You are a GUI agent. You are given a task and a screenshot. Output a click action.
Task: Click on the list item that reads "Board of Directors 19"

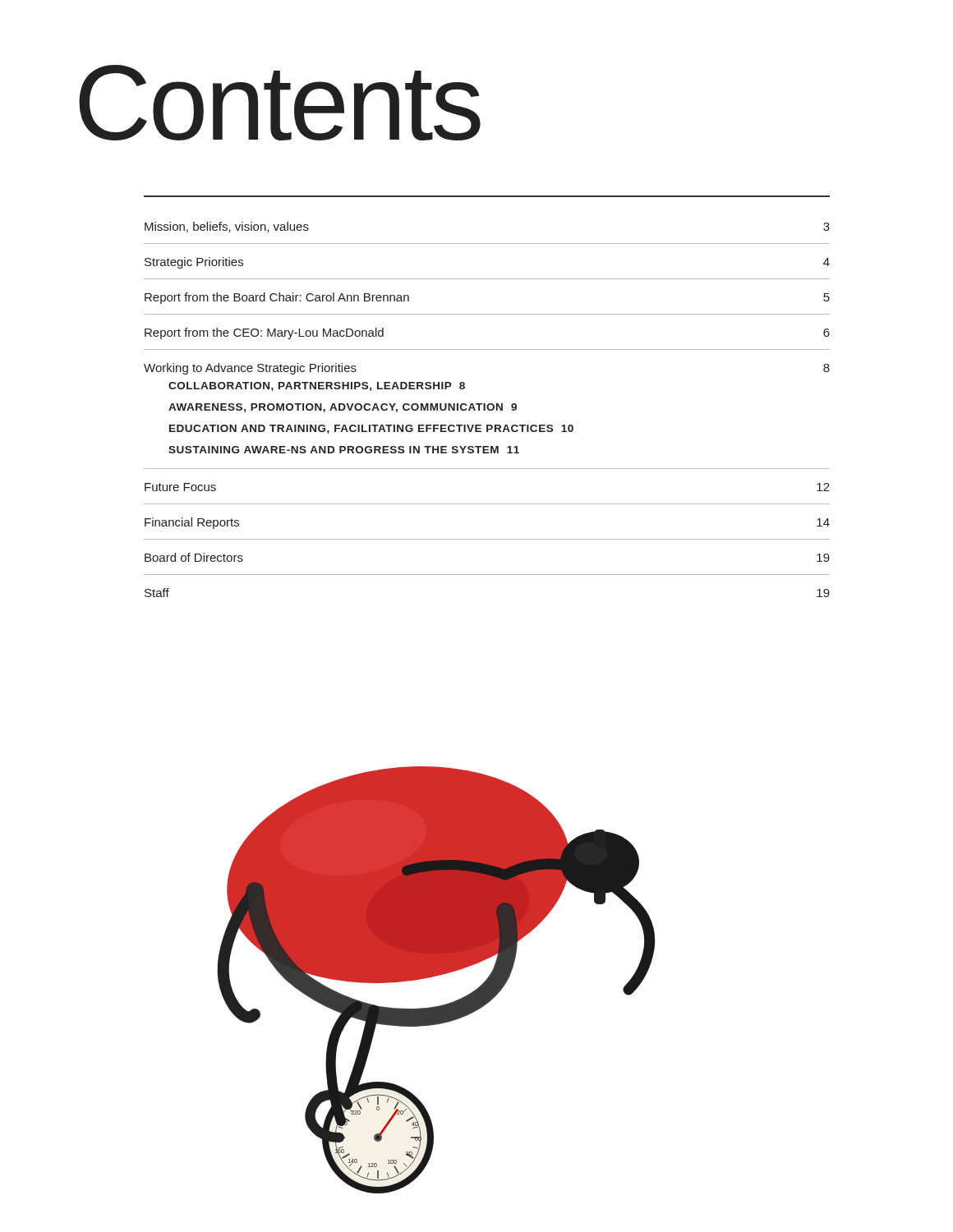point(200,556)
